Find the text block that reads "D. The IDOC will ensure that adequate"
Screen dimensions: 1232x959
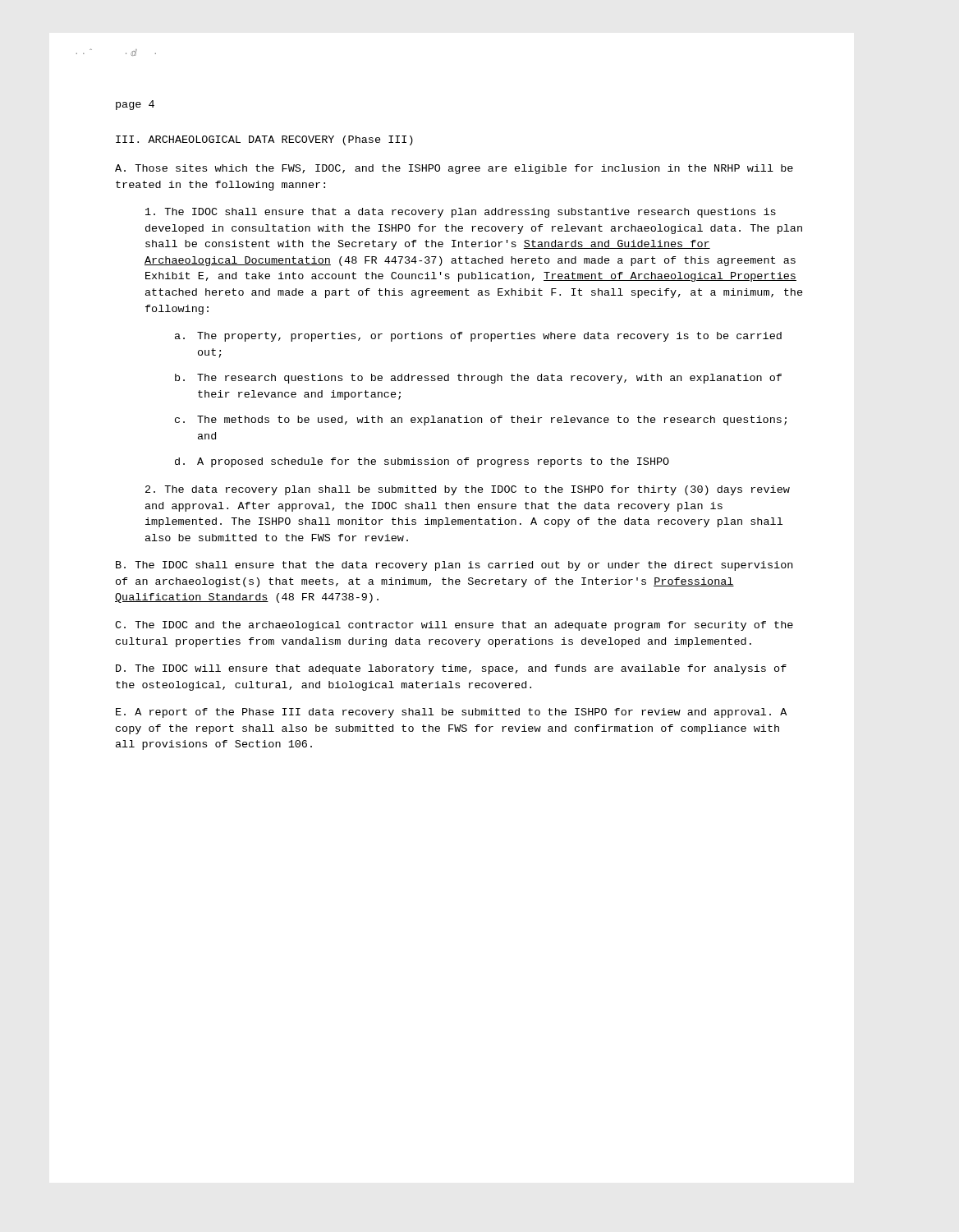[x=451, y=677]
